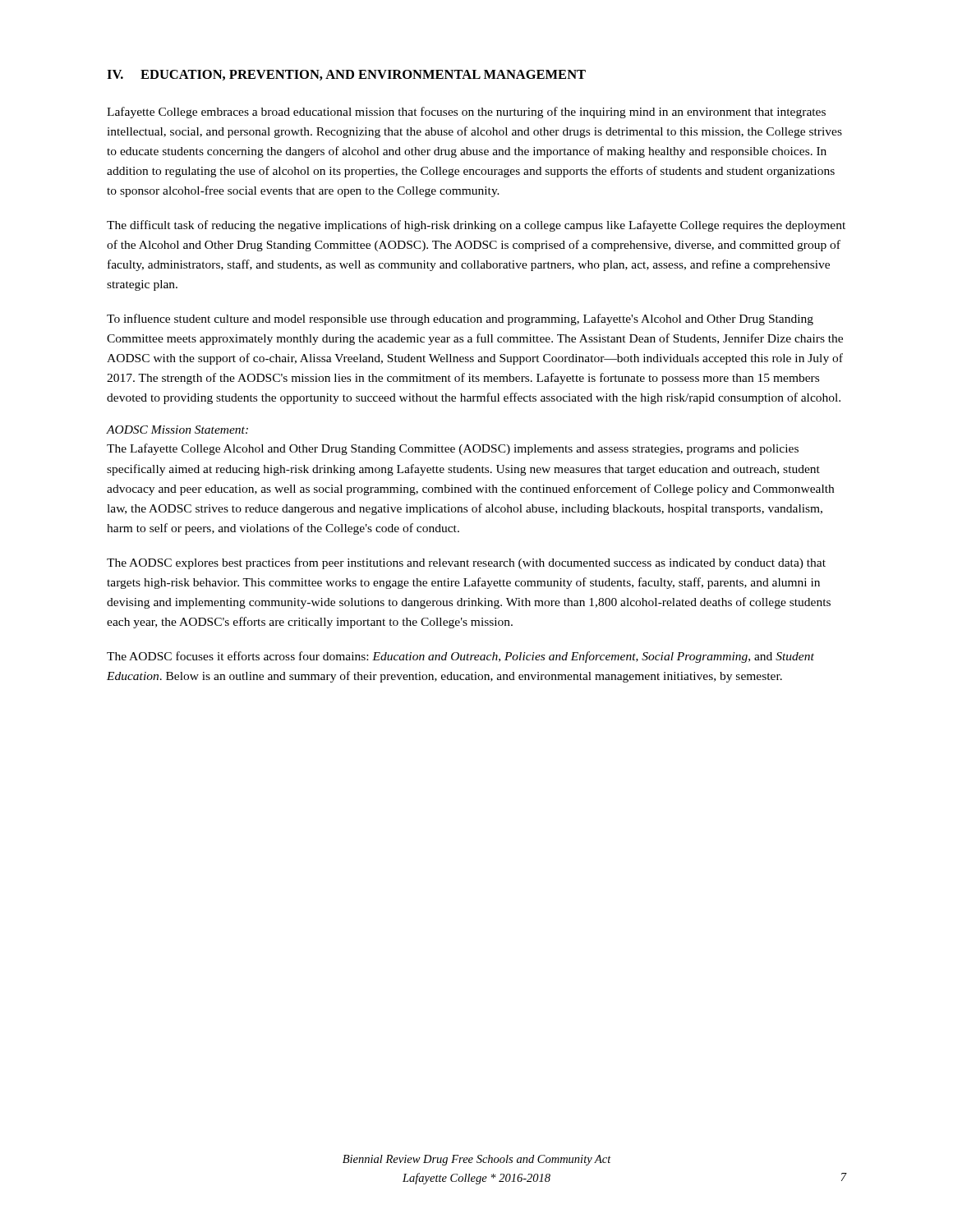The image size is (953, 1232).
Task: Locate the text block with the text "The difficult task of reducing the"
Action: [x=476, y=255]
